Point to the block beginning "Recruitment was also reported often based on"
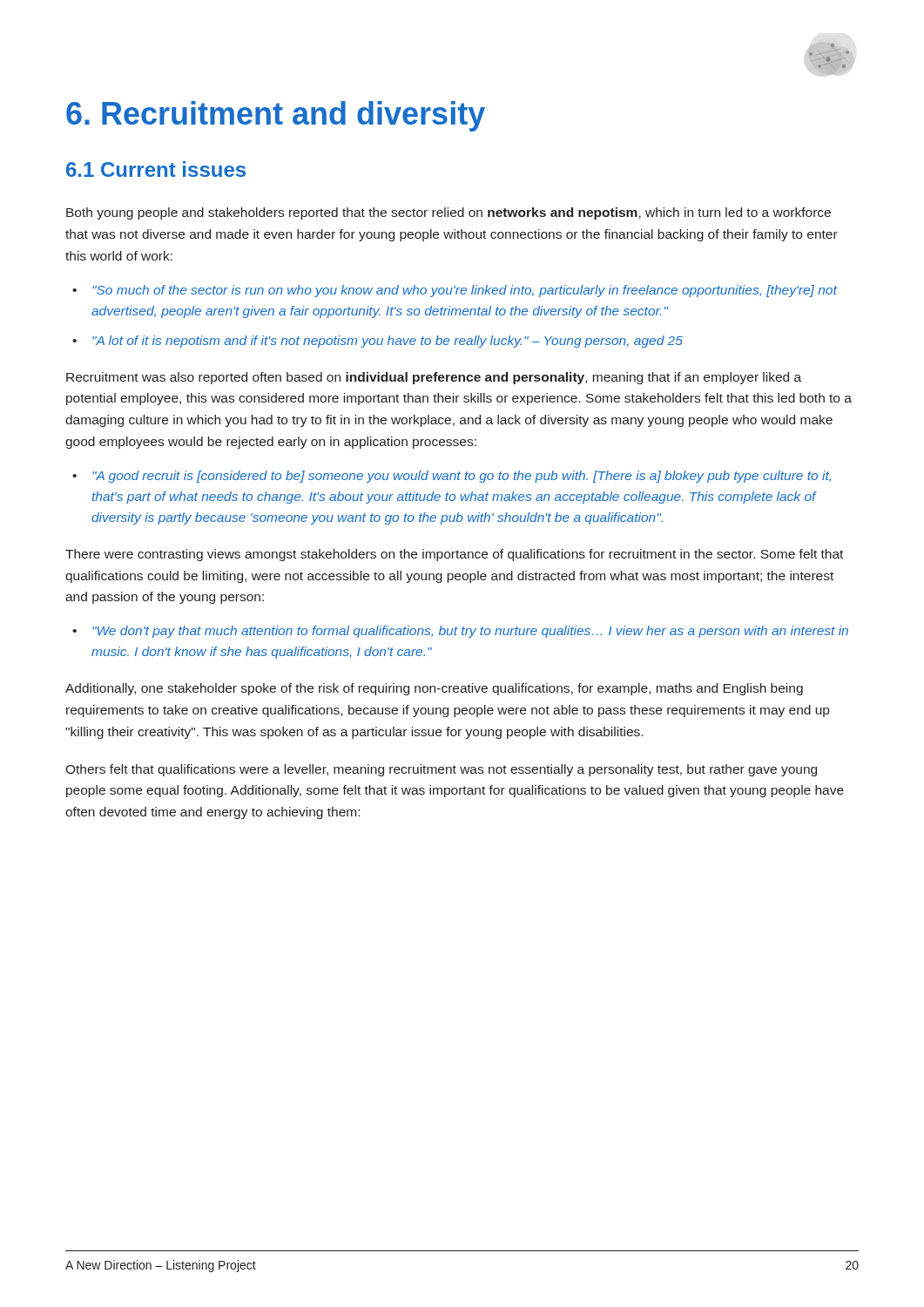Viewport: 924px width, 1307px height. [458, 409]
